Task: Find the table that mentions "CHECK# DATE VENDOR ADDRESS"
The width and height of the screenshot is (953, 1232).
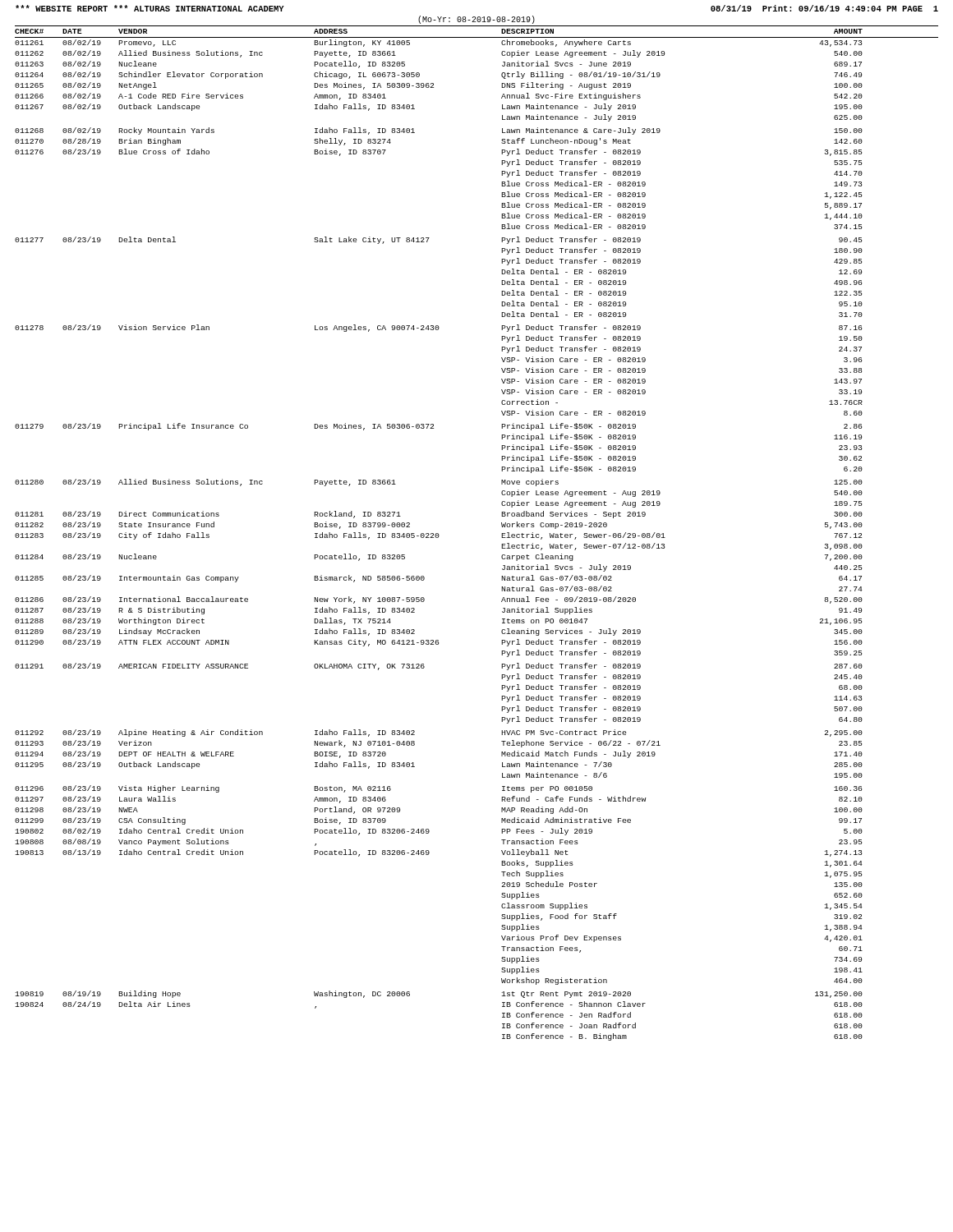Action: [x=476, y=534]
